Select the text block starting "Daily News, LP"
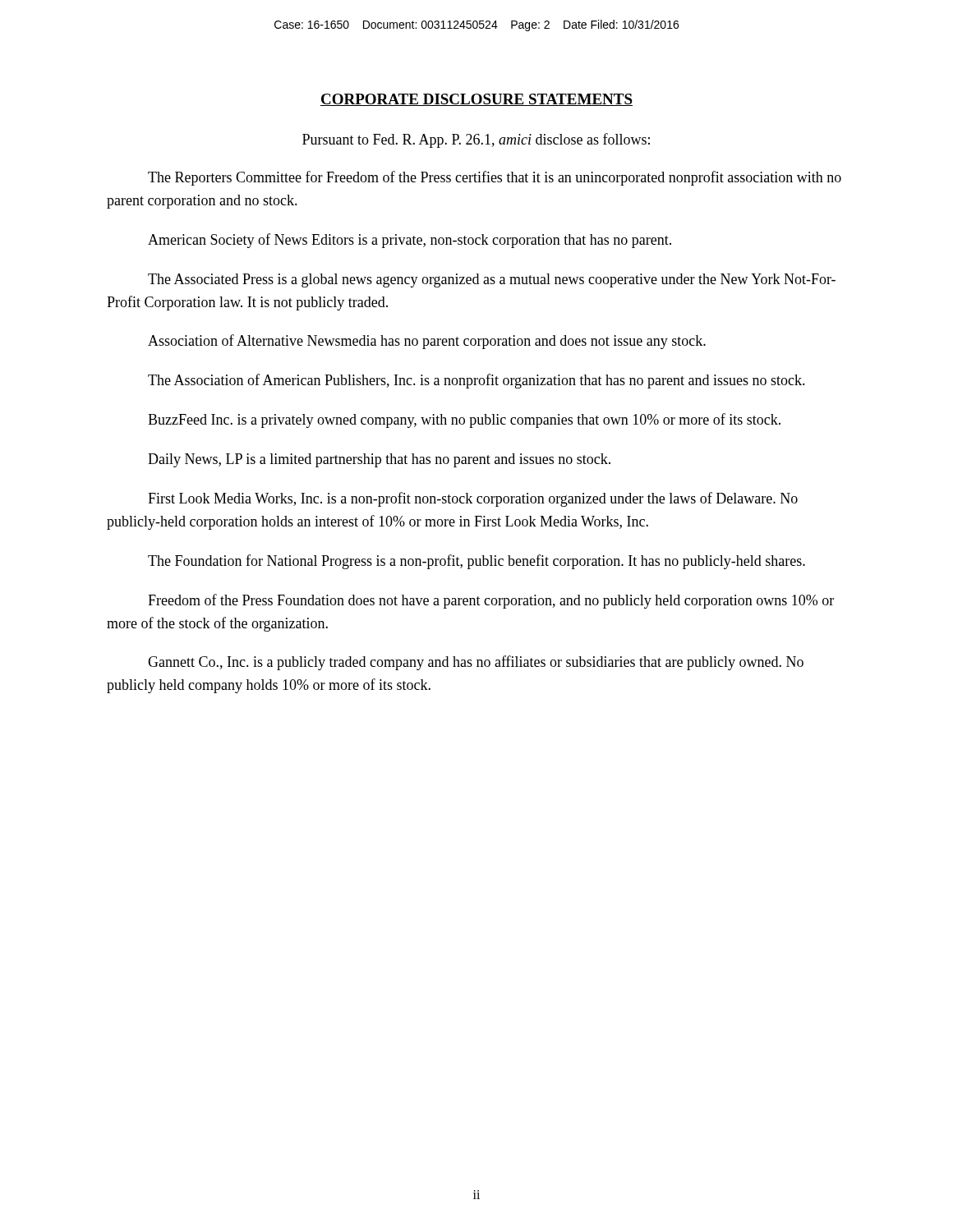The height and width of the screenshot is (1232, 953). click(380, 459)
